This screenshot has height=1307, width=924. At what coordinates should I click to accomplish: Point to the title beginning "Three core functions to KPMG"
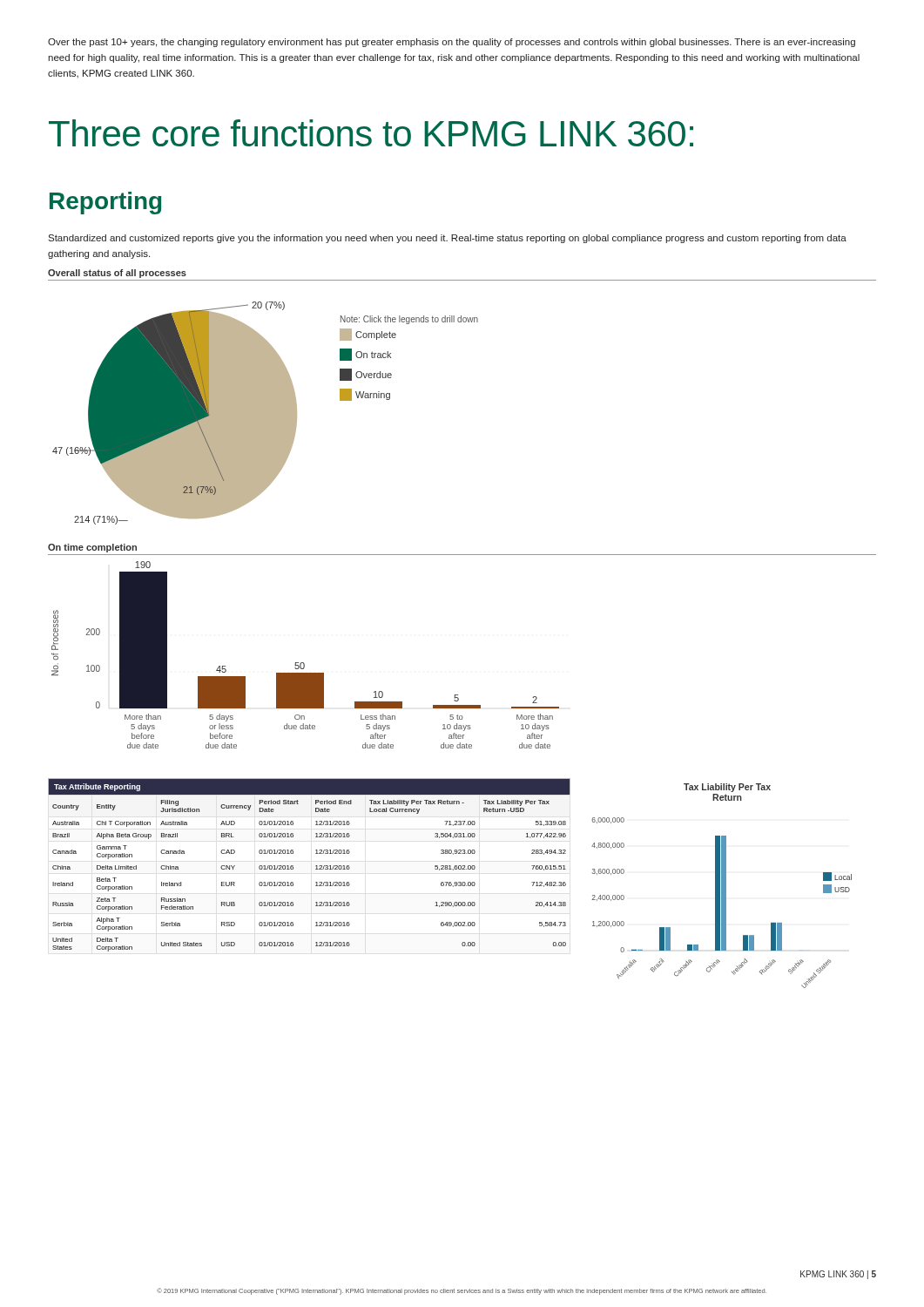click(372, 134)
